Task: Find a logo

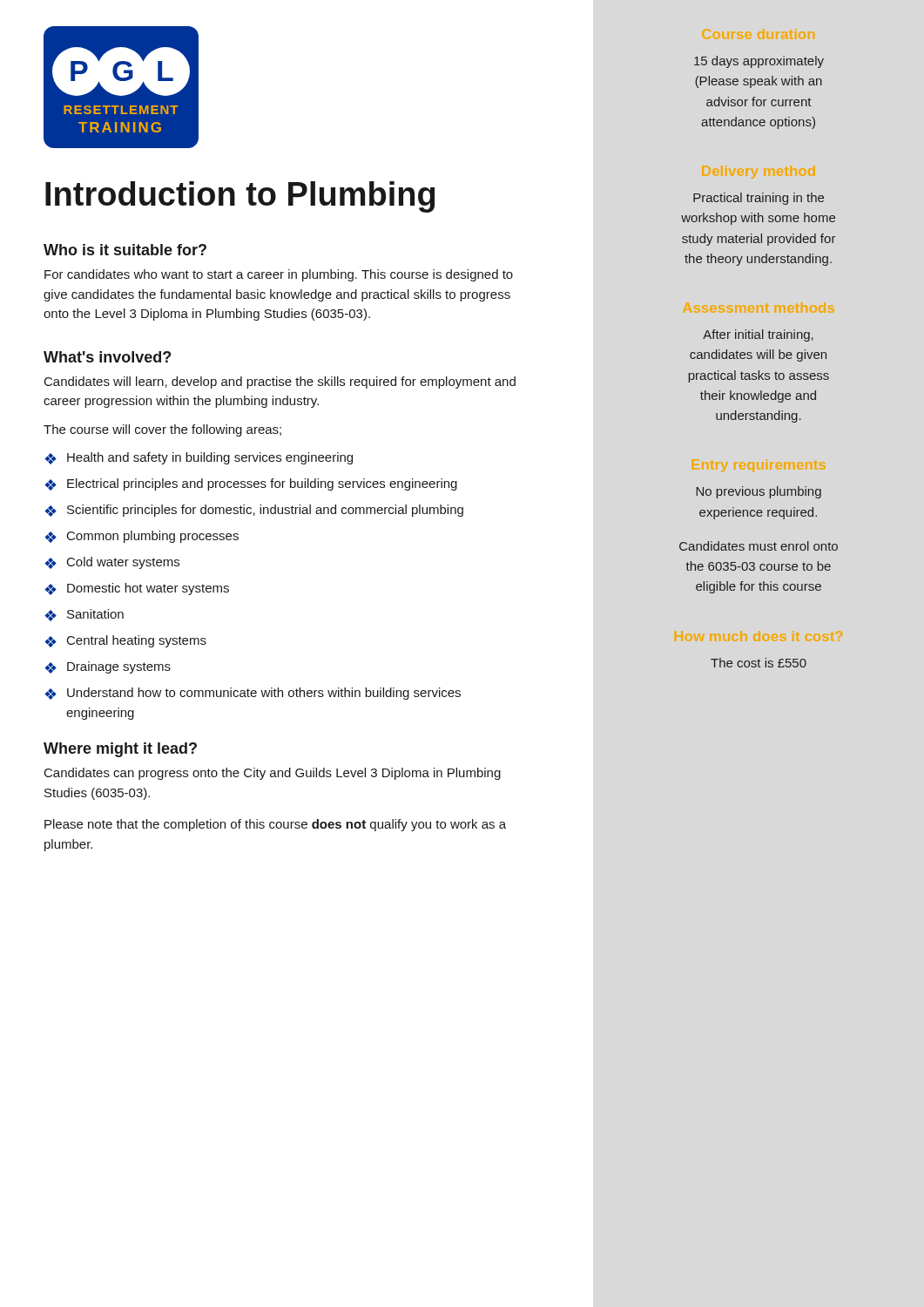Action: tap(283, 89)
